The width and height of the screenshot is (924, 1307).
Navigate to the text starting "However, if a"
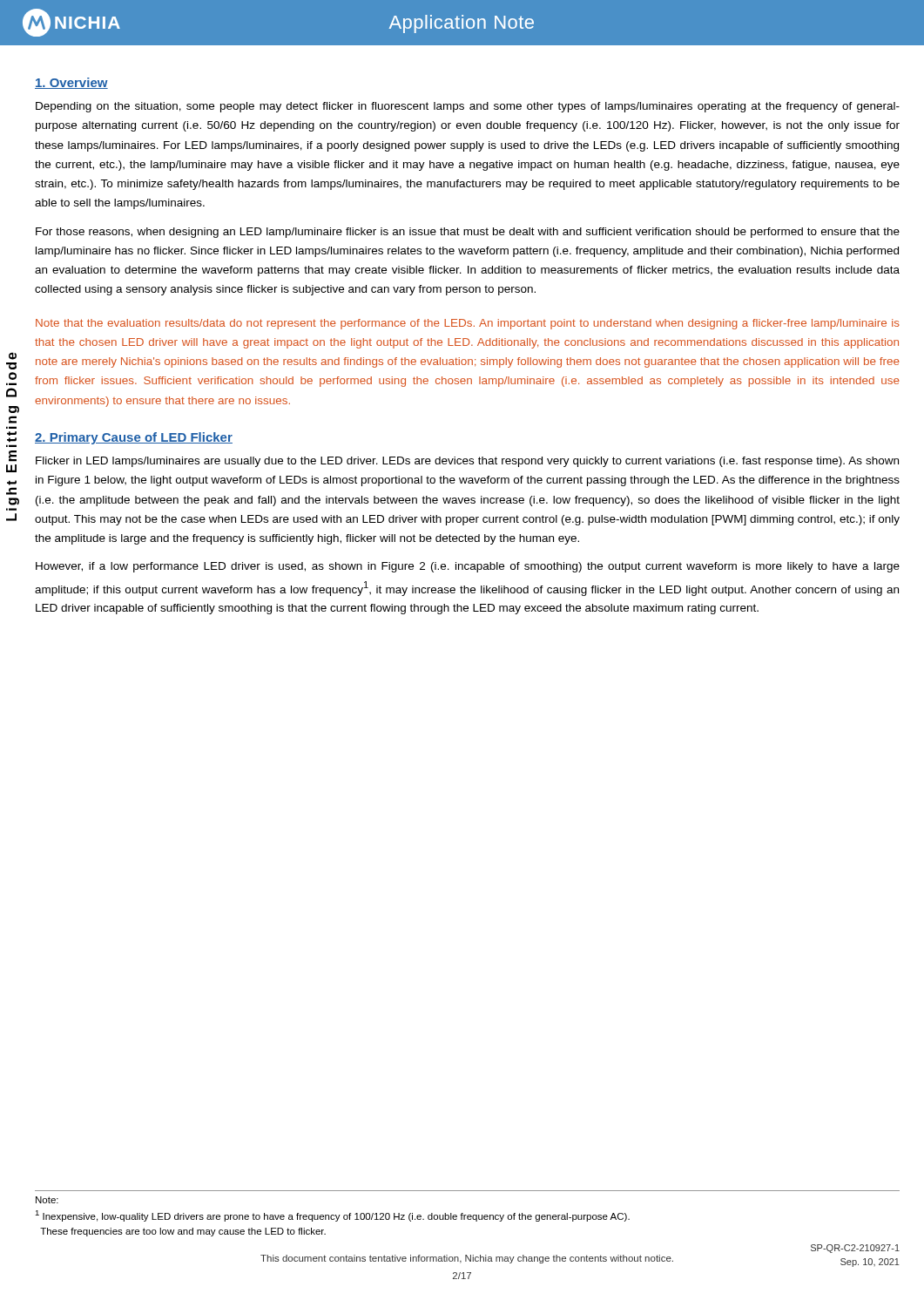click(467, 587)
